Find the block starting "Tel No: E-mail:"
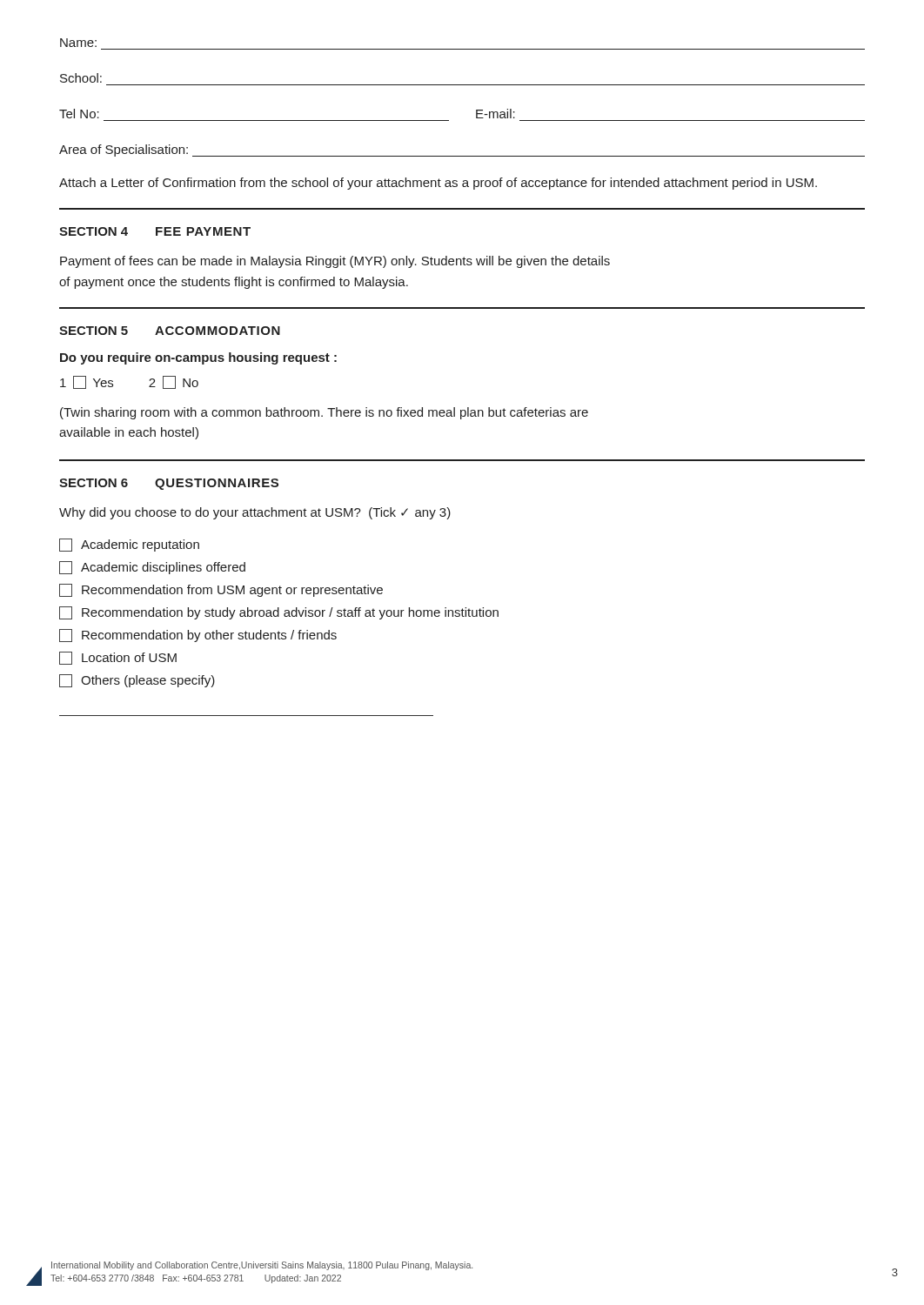Image resolution: width=924 pixels, height=1305 pixels. 84,114
